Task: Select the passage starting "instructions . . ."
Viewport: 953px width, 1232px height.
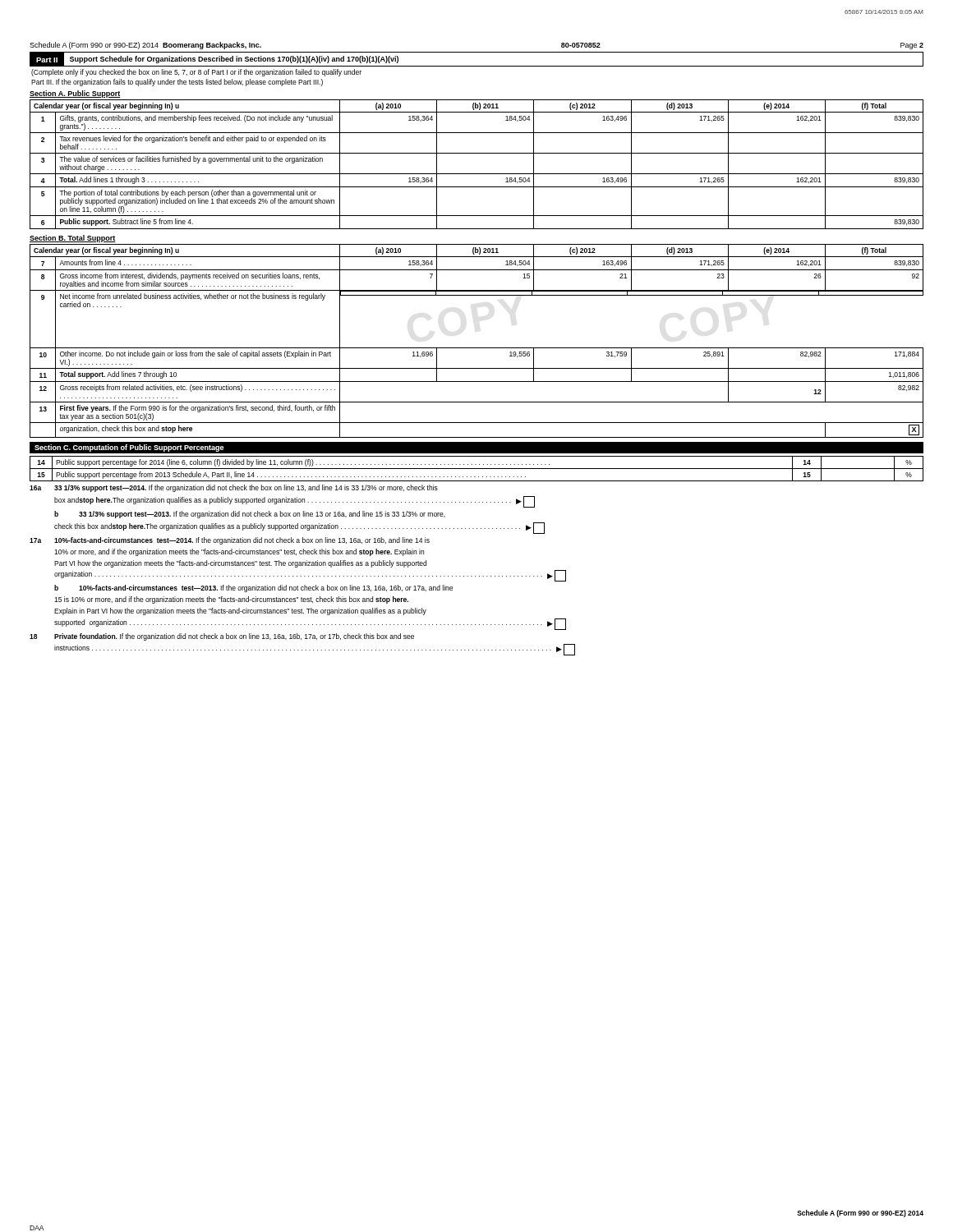Action: (315, 650)
